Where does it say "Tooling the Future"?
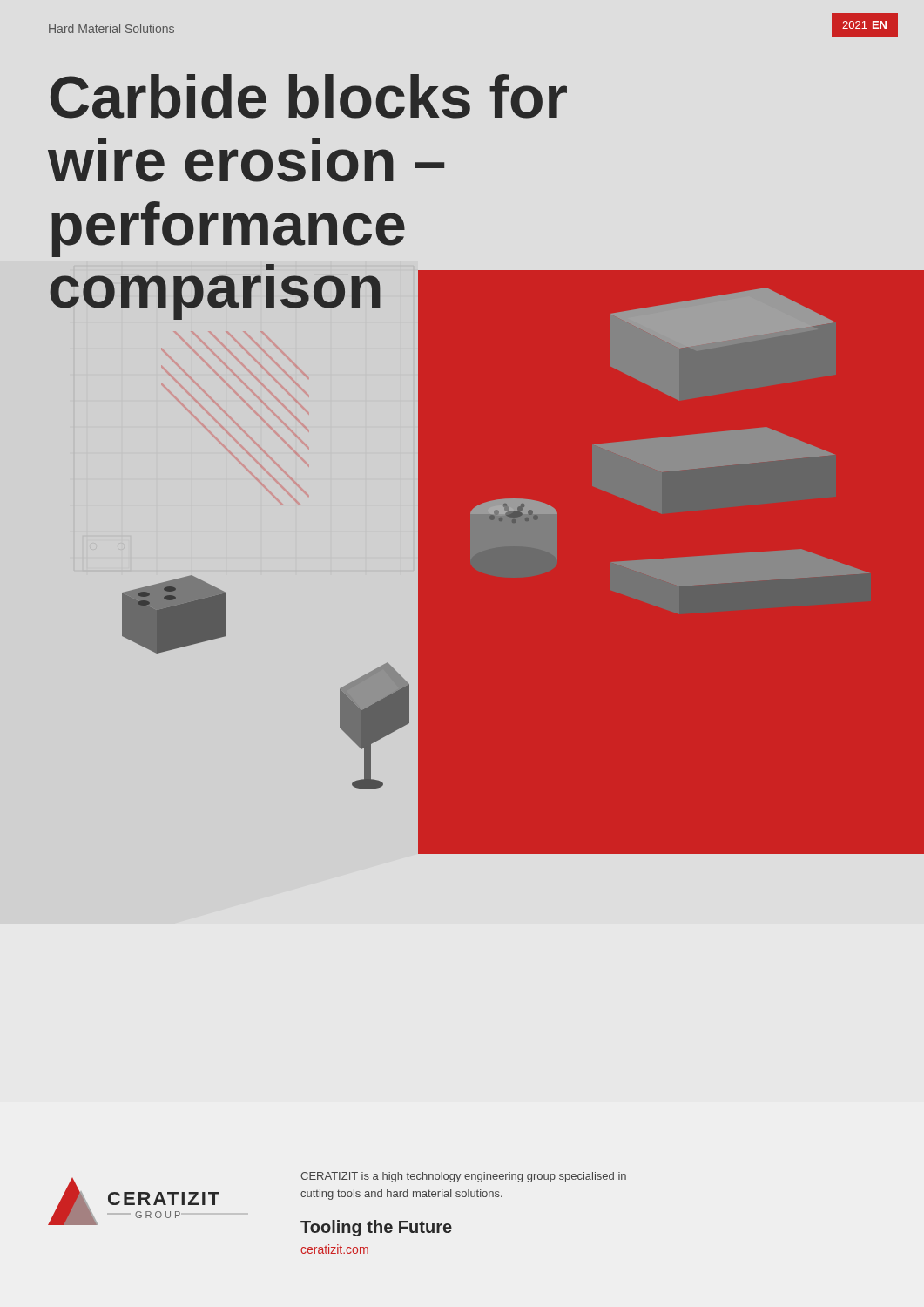This screenshot has width=924, height=1307. tap(376, 1227)
